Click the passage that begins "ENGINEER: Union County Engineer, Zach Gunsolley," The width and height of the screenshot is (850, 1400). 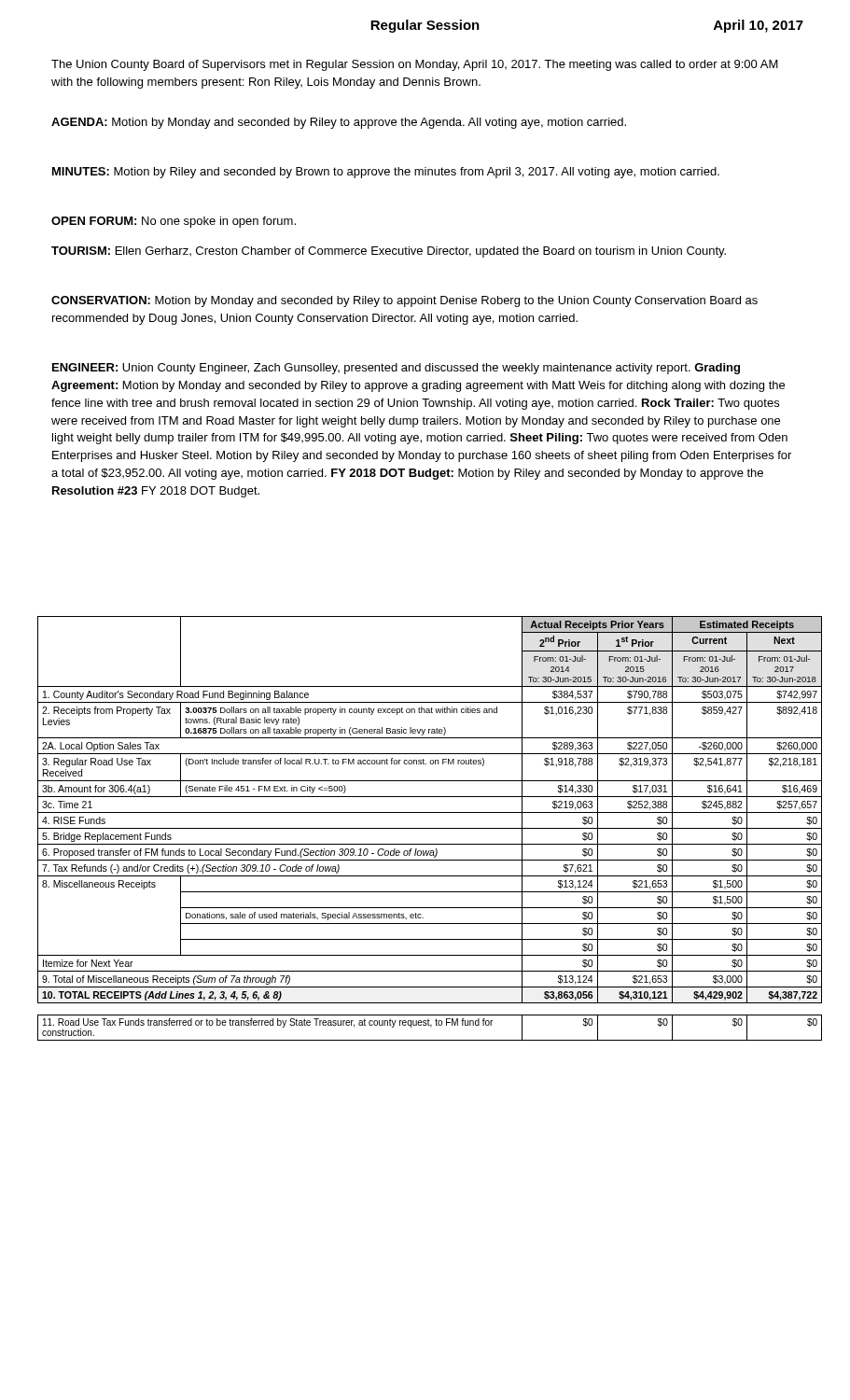(x=421, y=429)
